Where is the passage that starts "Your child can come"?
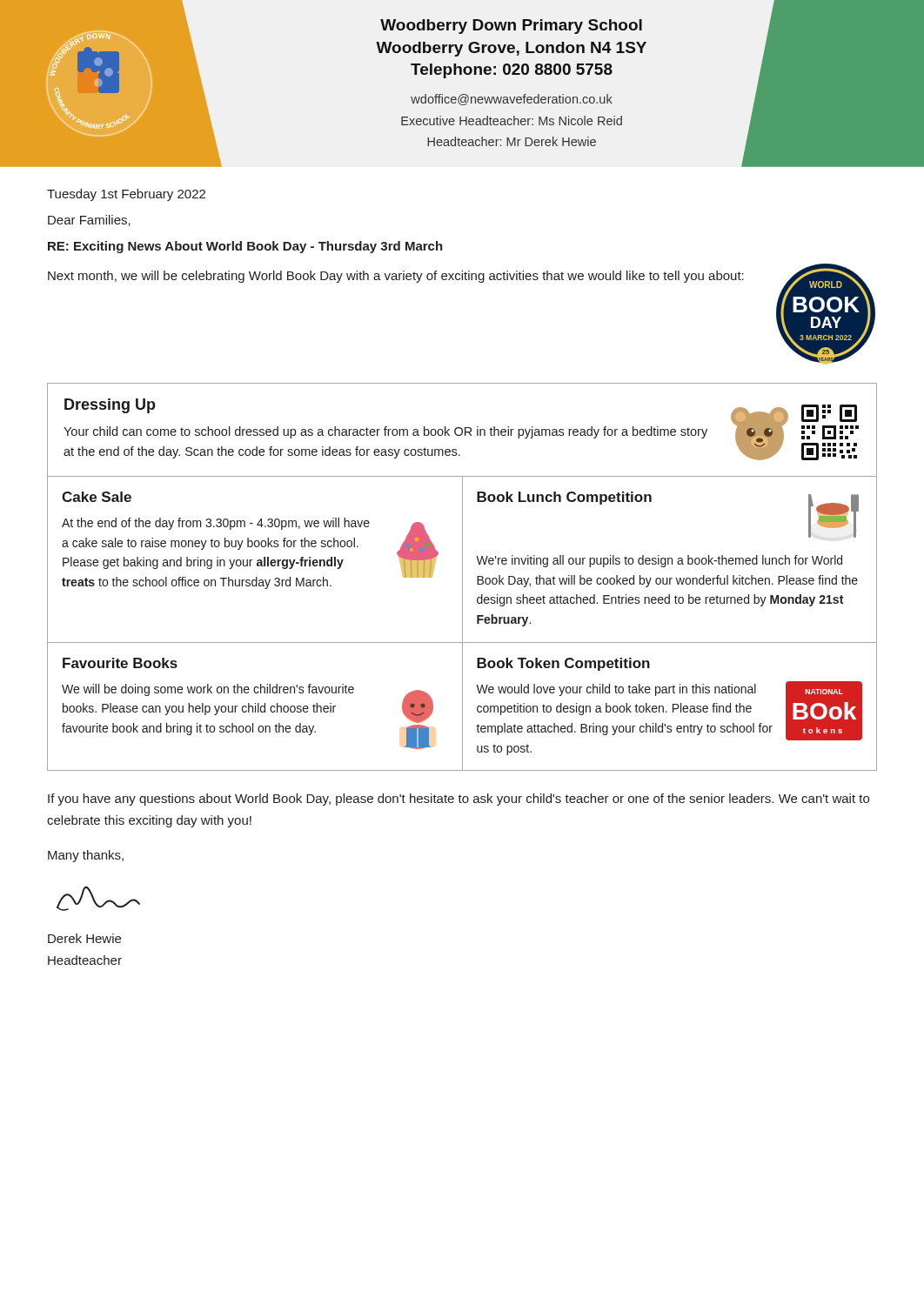 [385, 442]
